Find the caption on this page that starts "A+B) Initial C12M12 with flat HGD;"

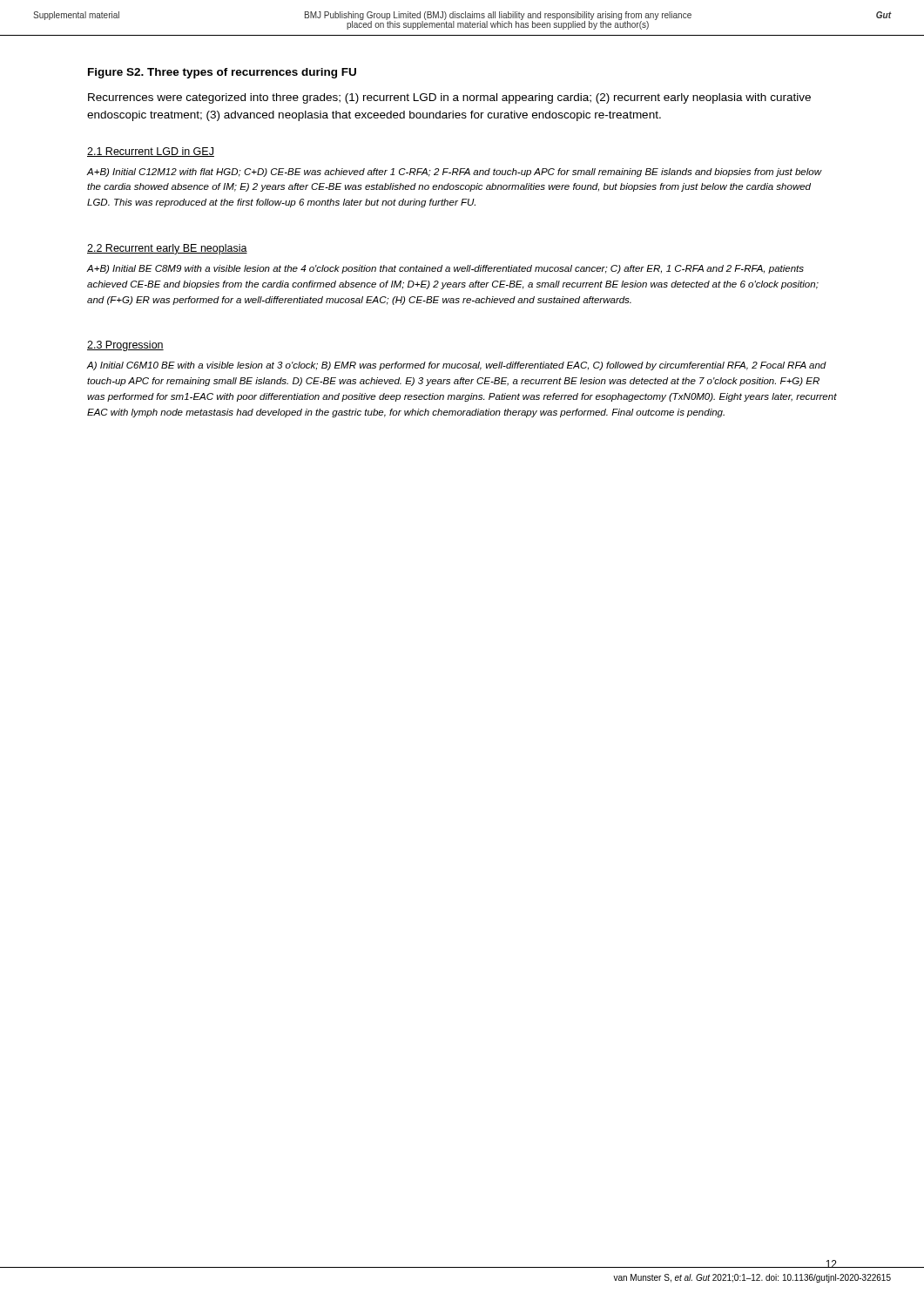click(454, 187)
